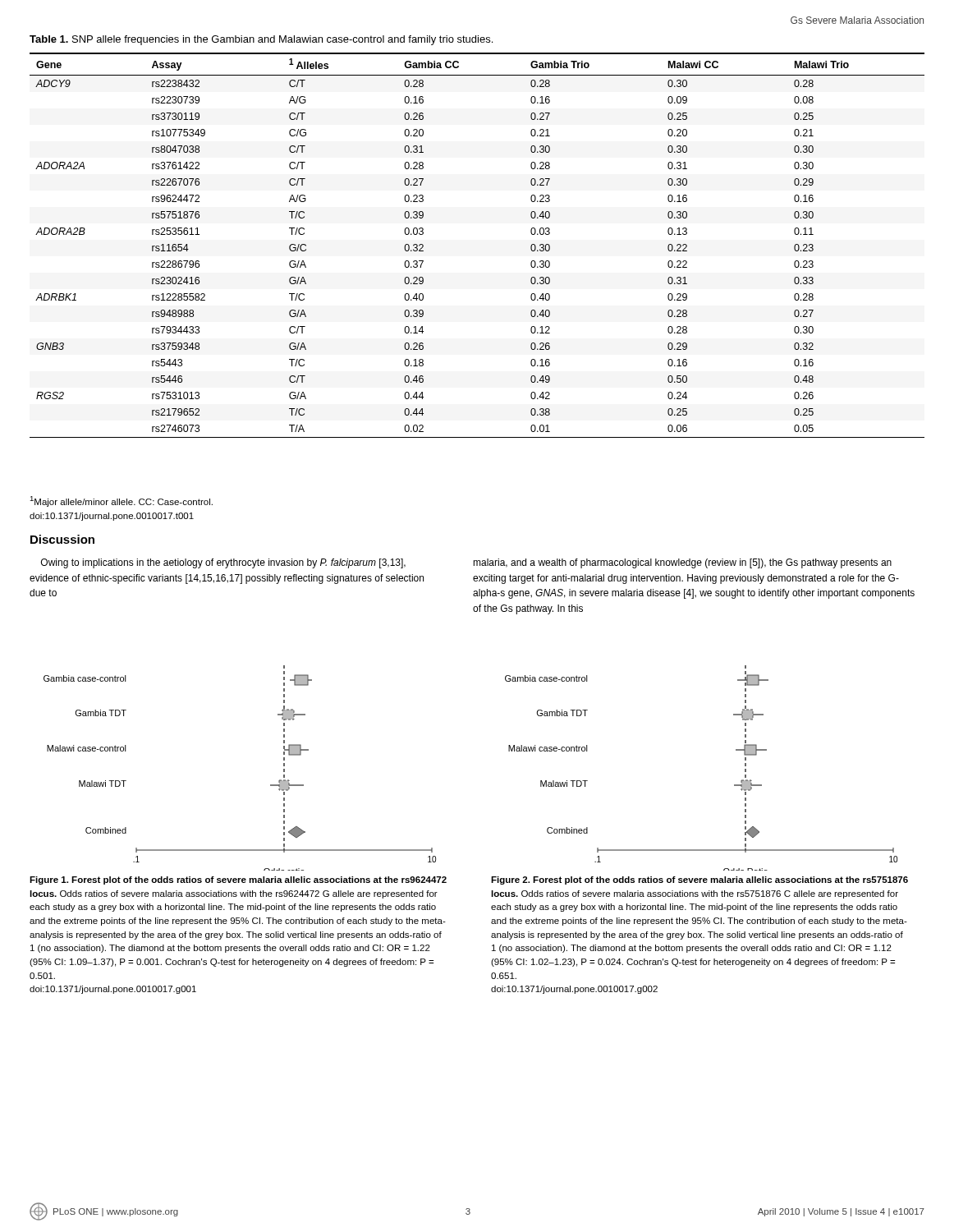The height and width of the screenshot is (1232, 954).
Task: Find the caption that says "Figure 1. Forest"
Action: pos(238,934)
